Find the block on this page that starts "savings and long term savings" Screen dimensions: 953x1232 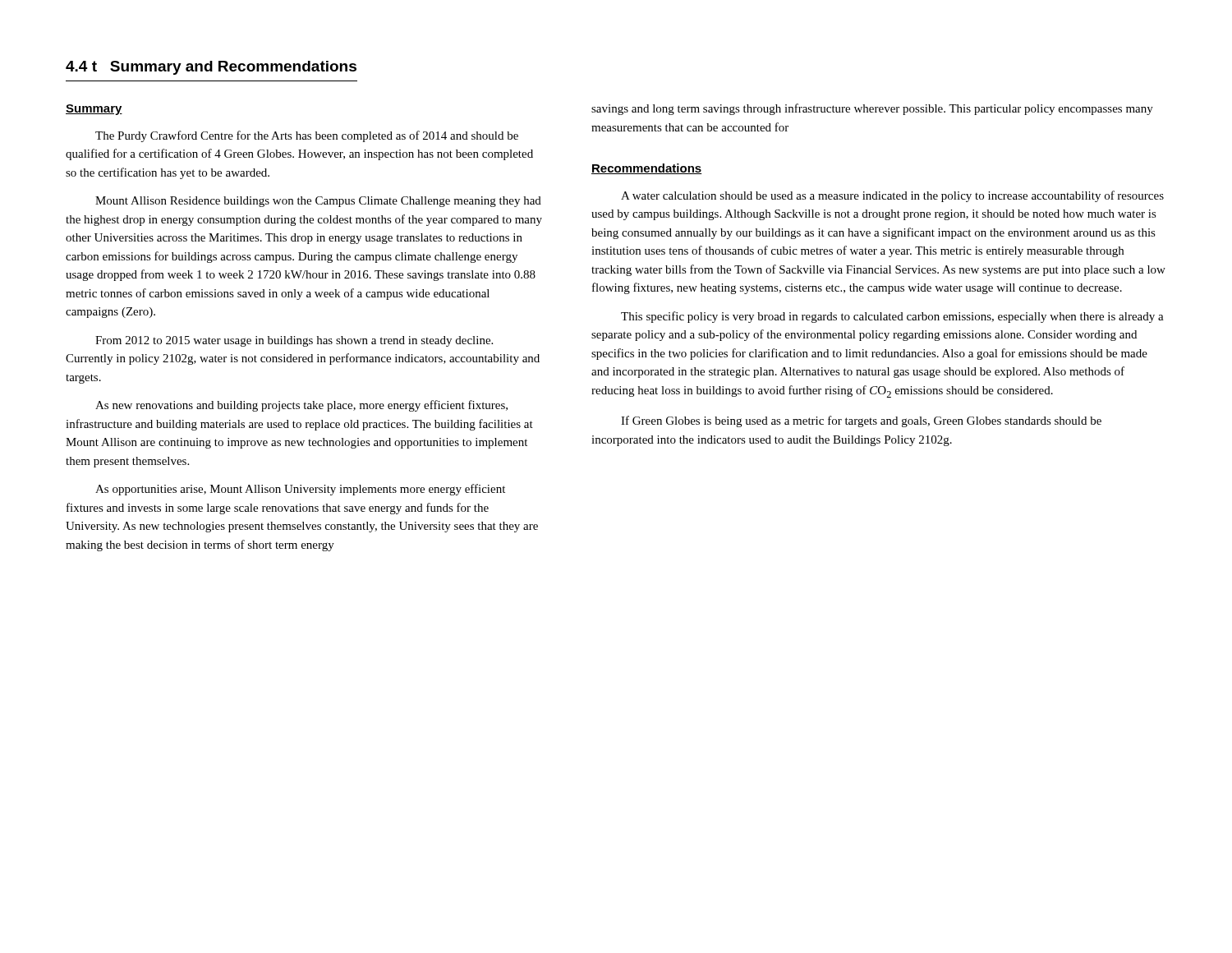tap(879, 118)
